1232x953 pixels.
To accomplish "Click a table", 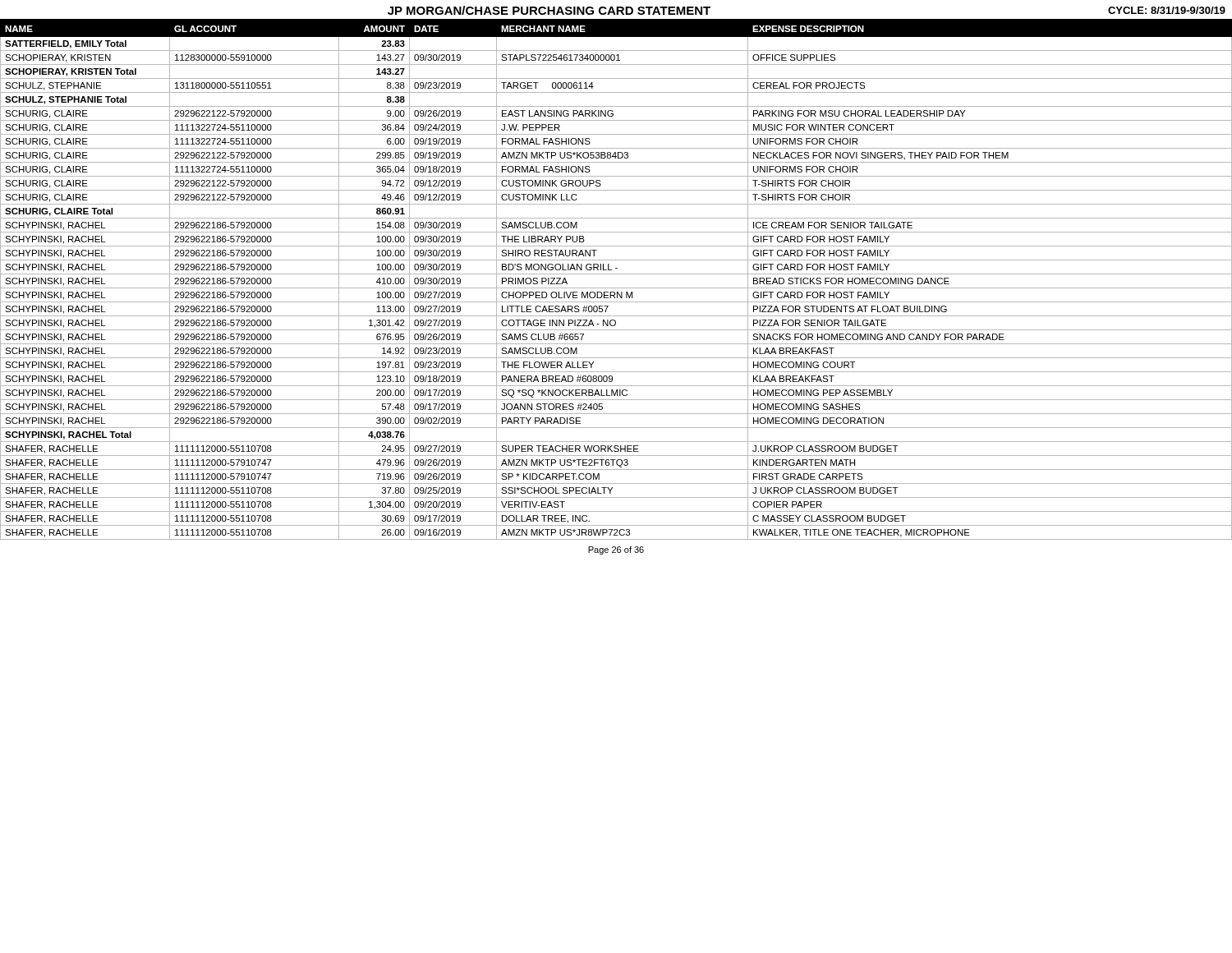I will [616, 280].
